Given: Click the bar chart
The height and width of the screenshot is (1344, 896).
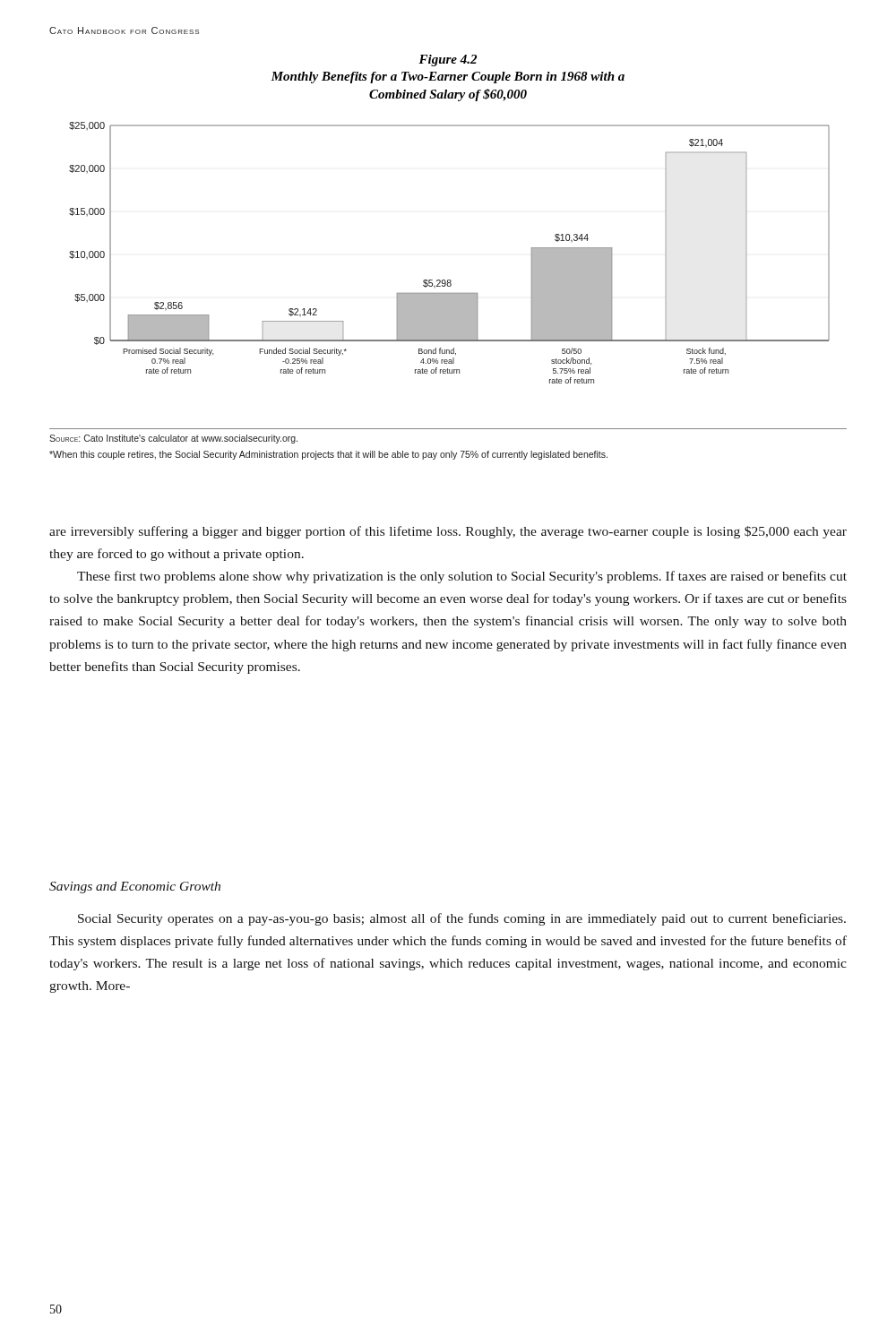Looking at the screenshot, I should coord(444,269).
